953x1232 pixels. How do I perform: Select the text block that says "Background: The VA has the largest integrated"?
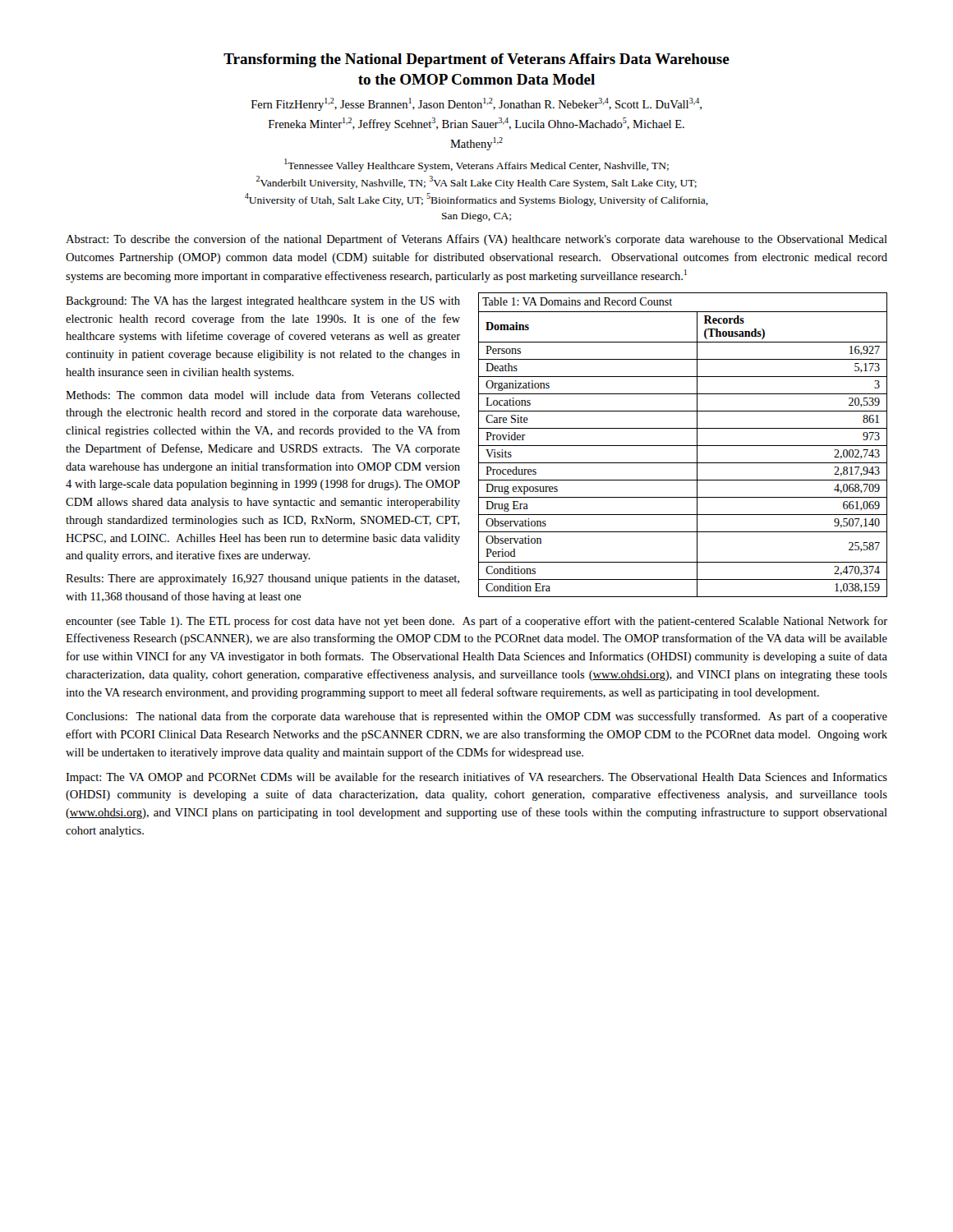[x=263, y=336]
